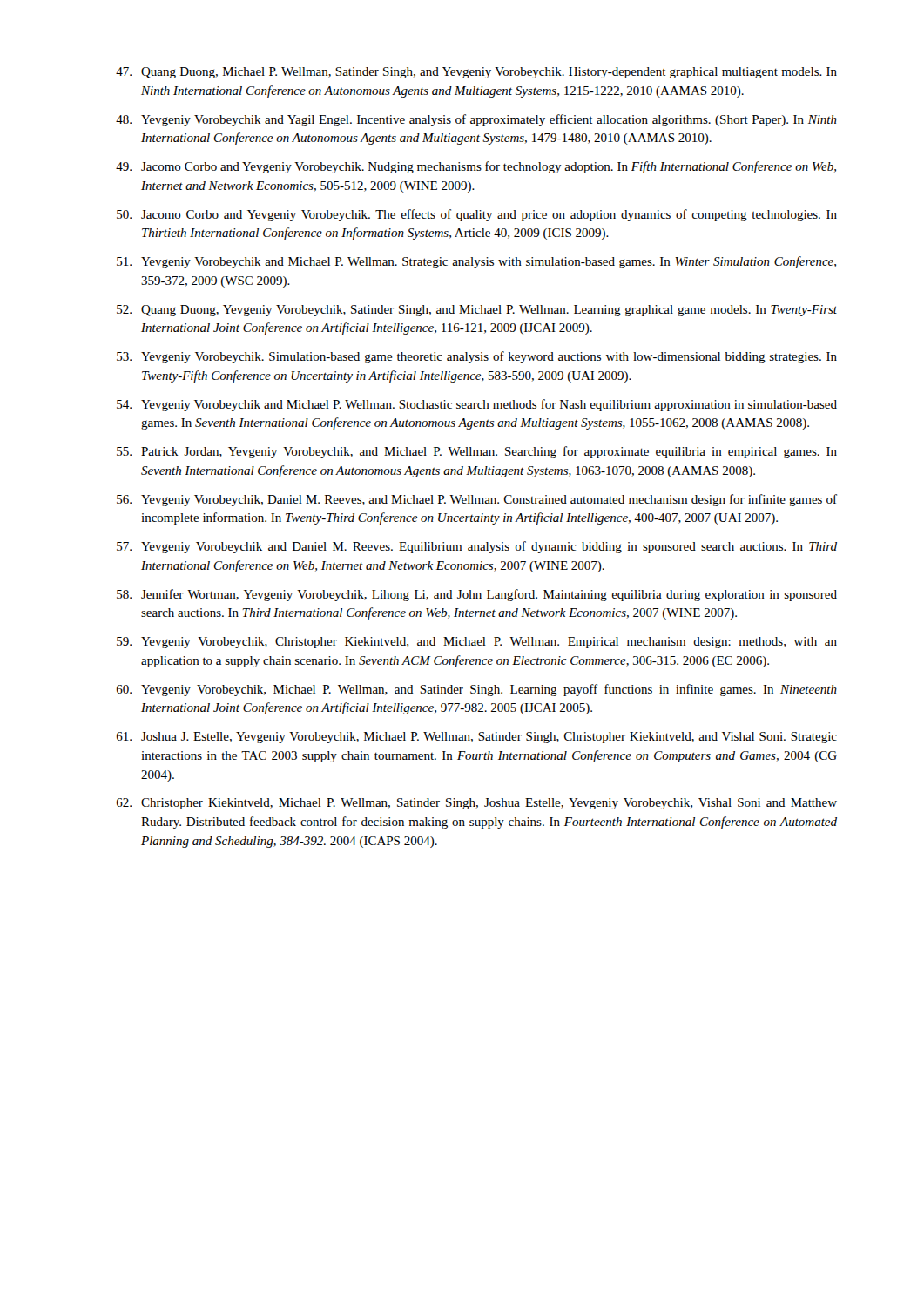Click on the region starting "62. Christopher Kiekintveld,"

pyautogui.click(x=462, y=822)
